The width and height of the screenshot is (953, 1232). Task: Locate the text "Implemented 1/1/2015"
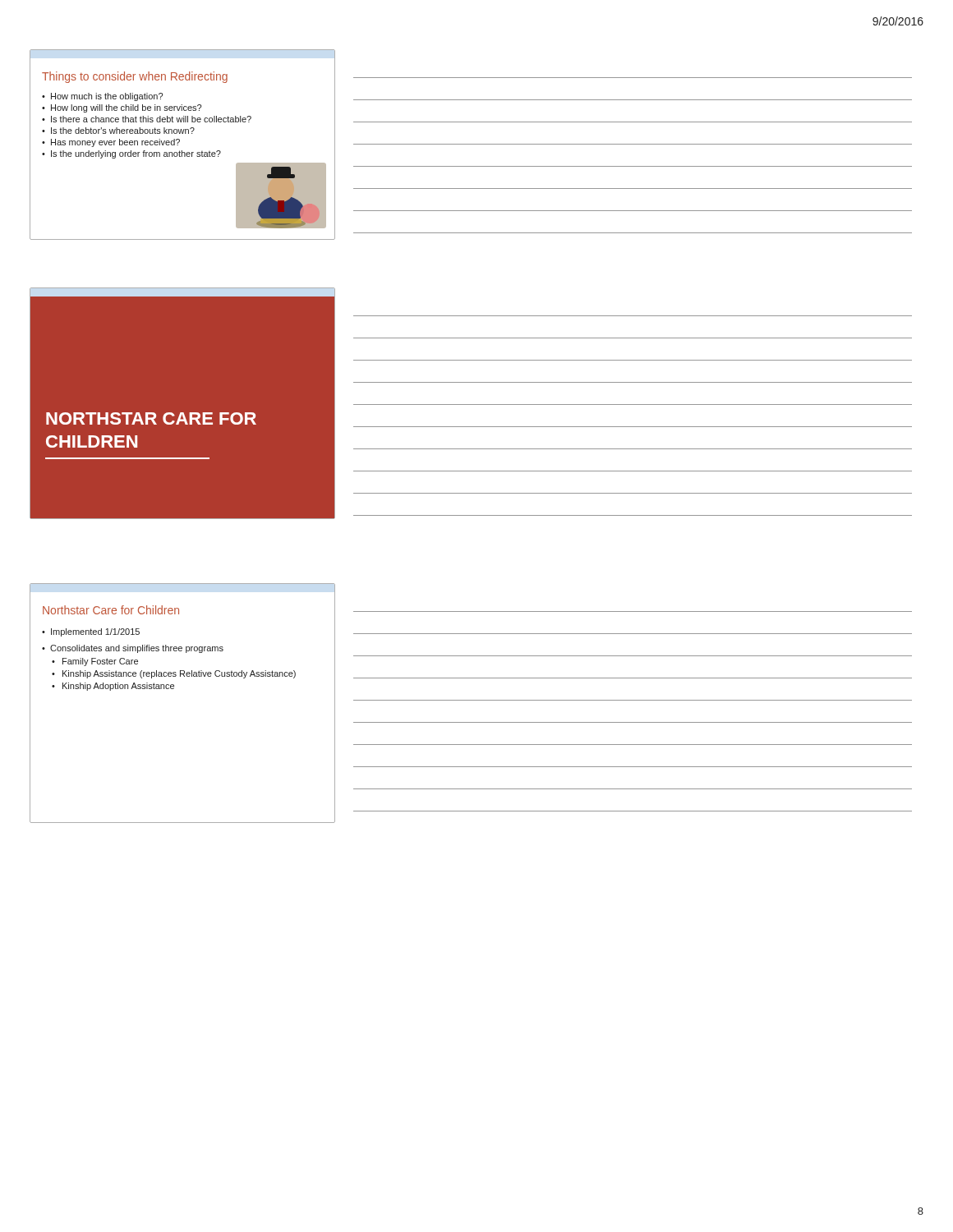coord(95,632)
